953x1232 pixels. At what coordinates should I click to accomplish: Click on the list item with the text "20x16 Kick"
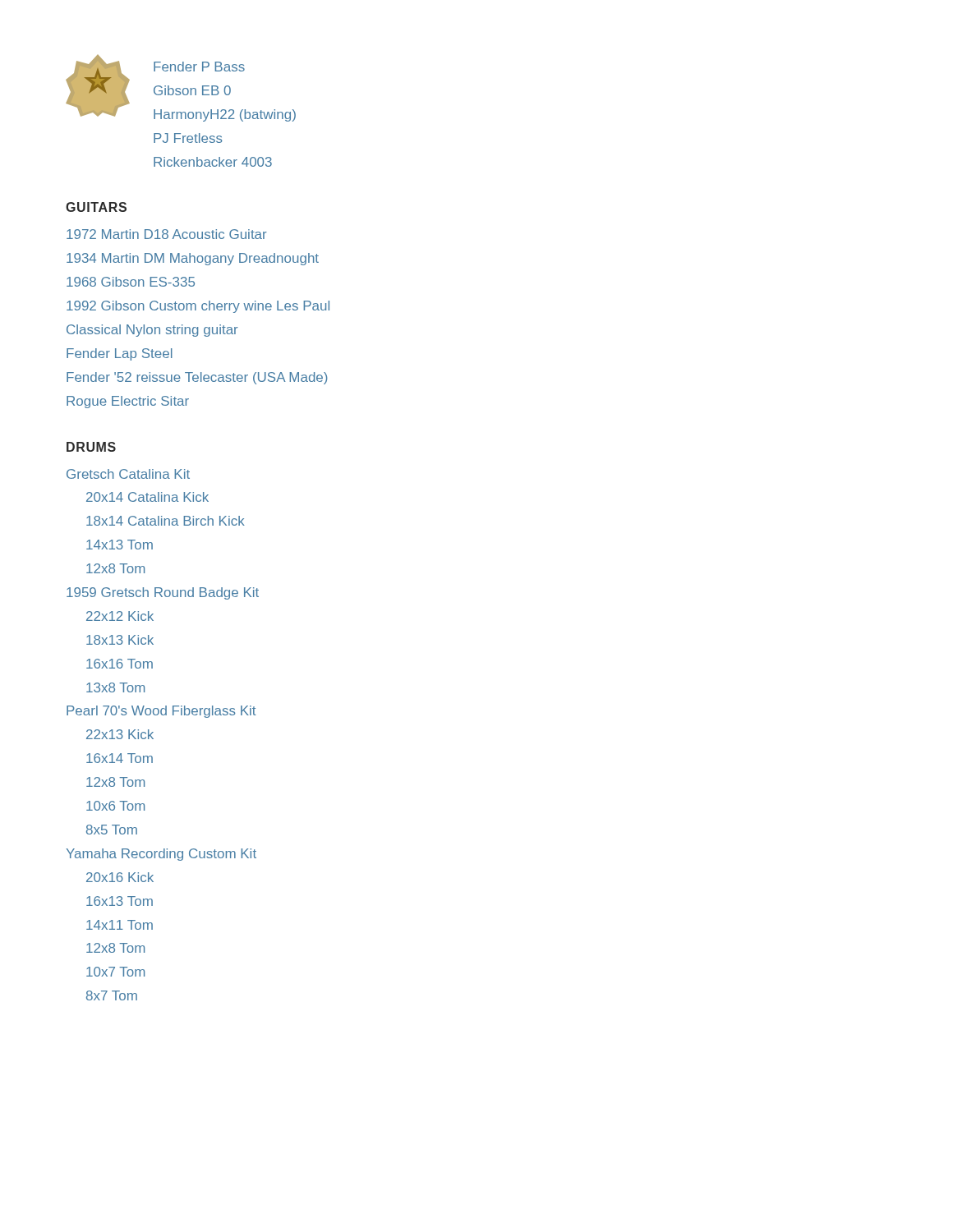click(120, 877)
